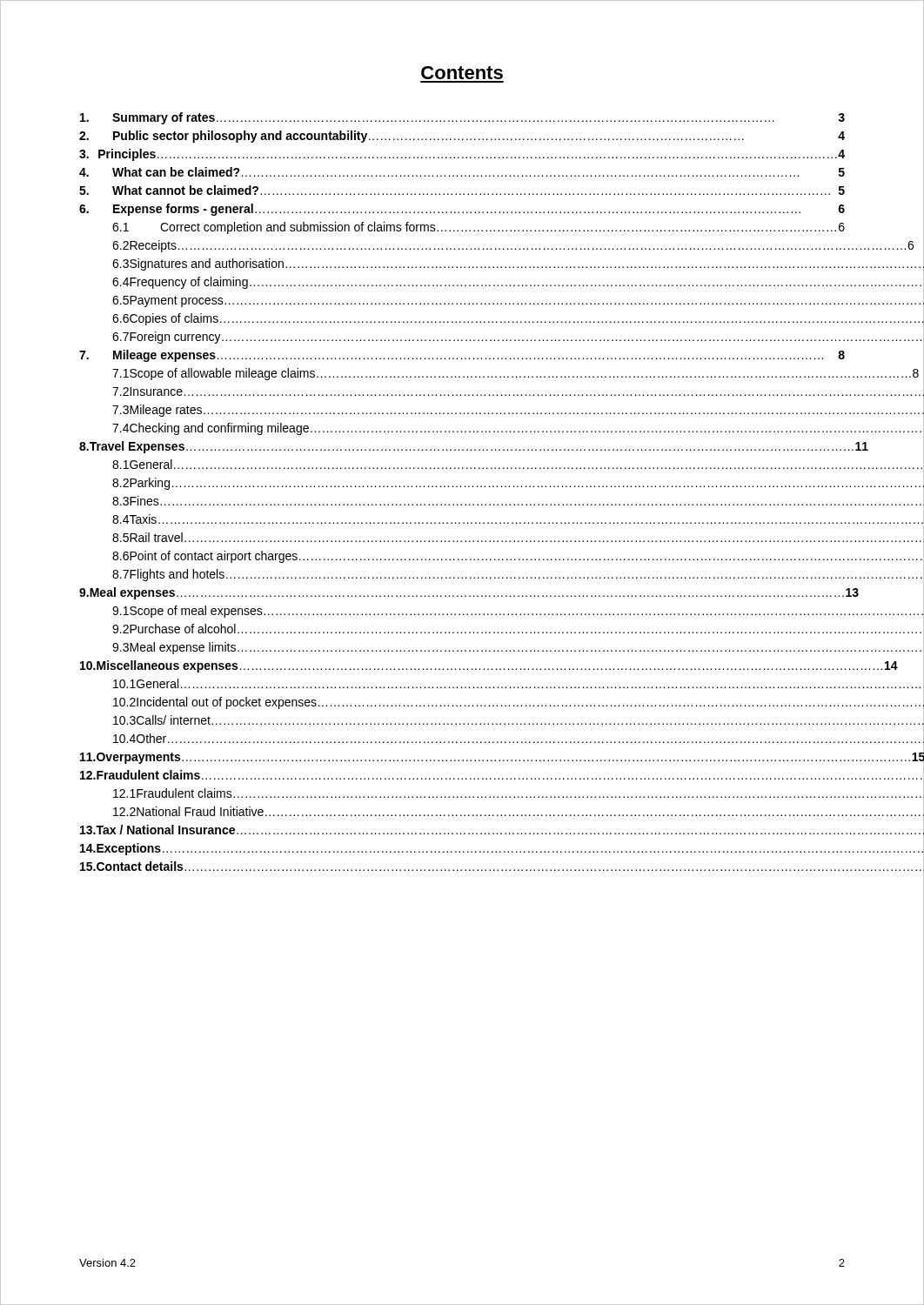Click on the region starting "8.6 Point of"
The image size is (924, 1305).
(462, 556)
